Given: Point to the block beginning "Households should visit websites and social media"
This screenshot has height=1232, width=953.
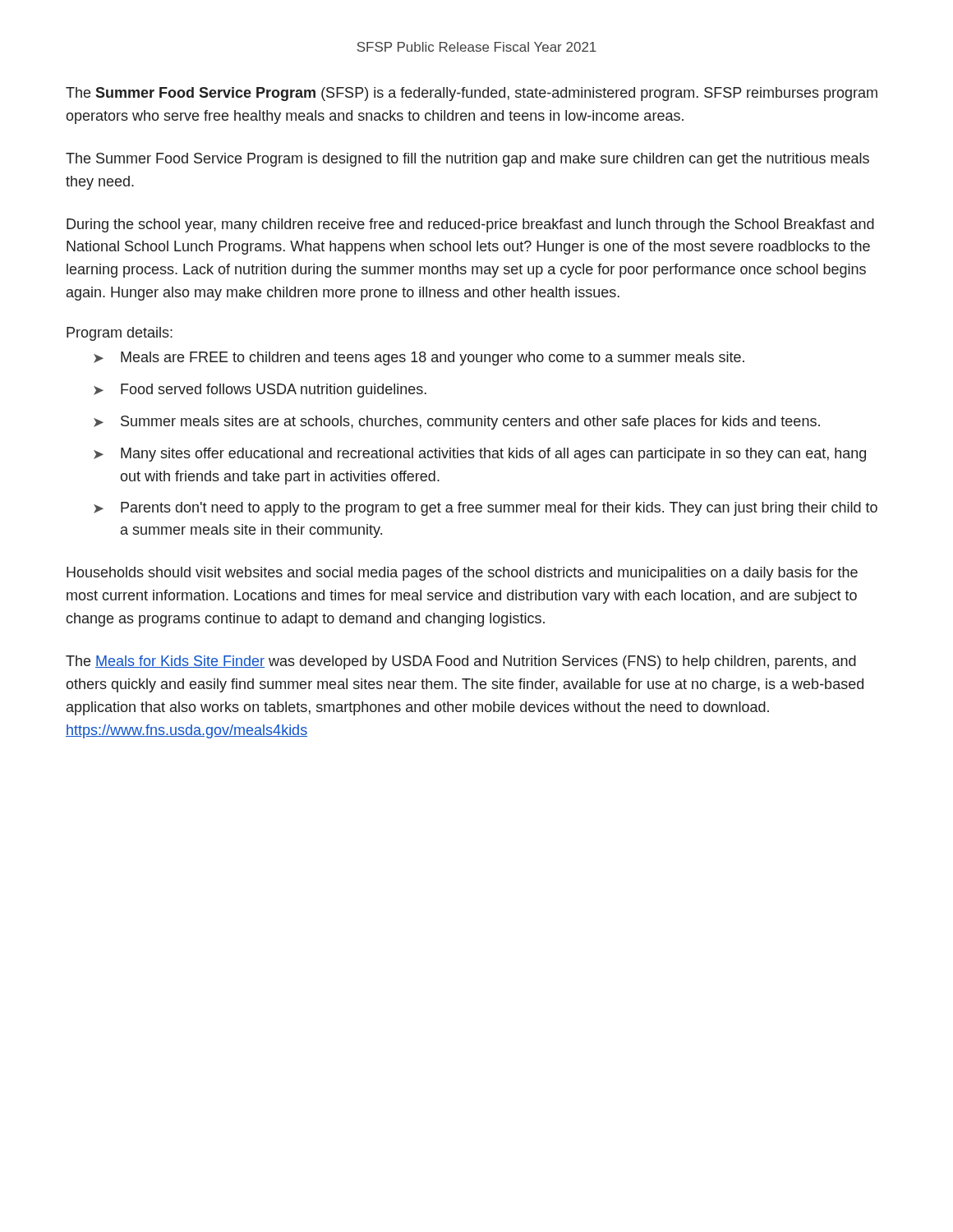Looking at the screenshot, I should point(462,596).
